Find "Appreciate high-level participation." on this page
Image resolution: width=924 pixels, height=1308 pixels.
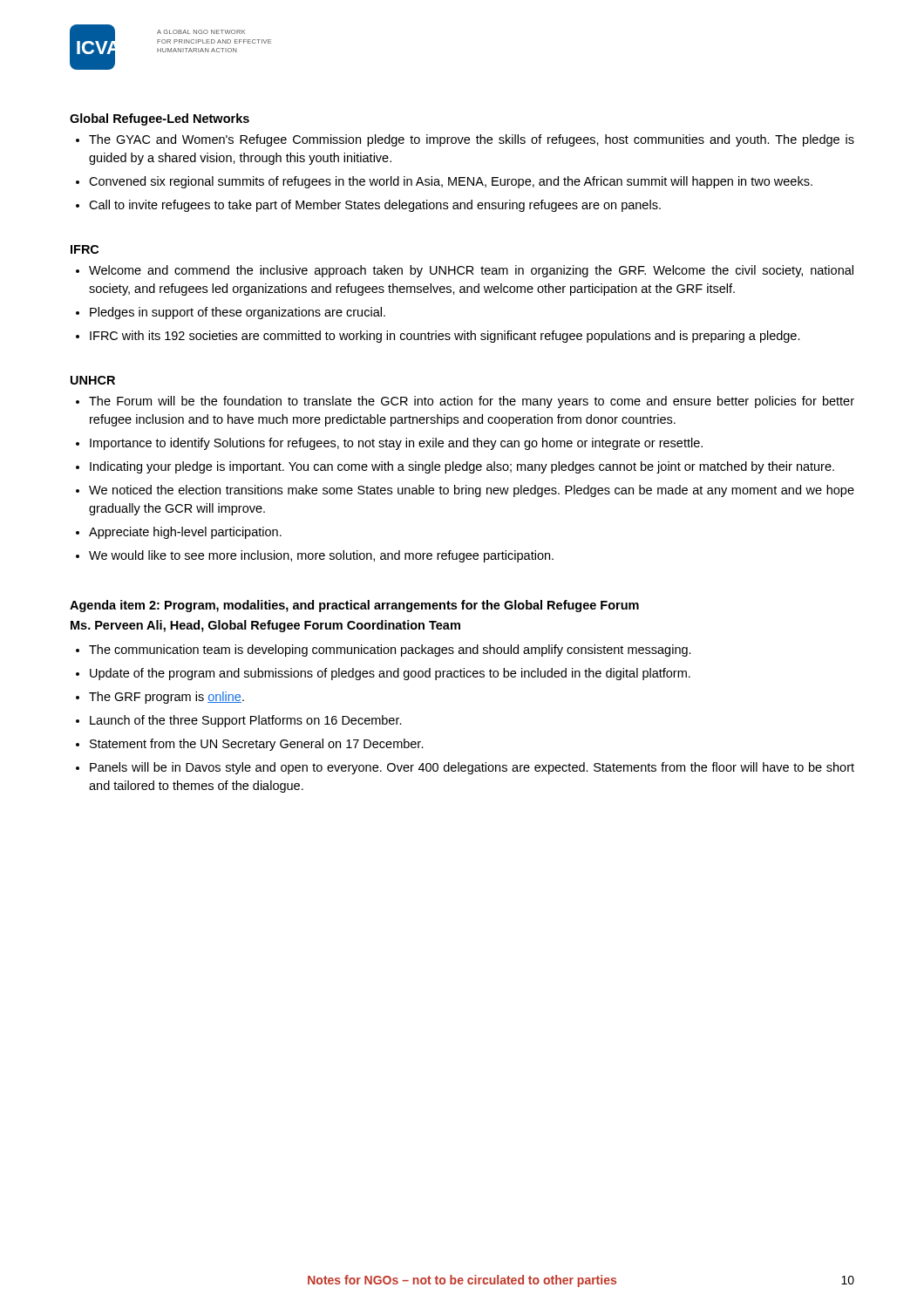pyautogui.click(x=185, y=532)
